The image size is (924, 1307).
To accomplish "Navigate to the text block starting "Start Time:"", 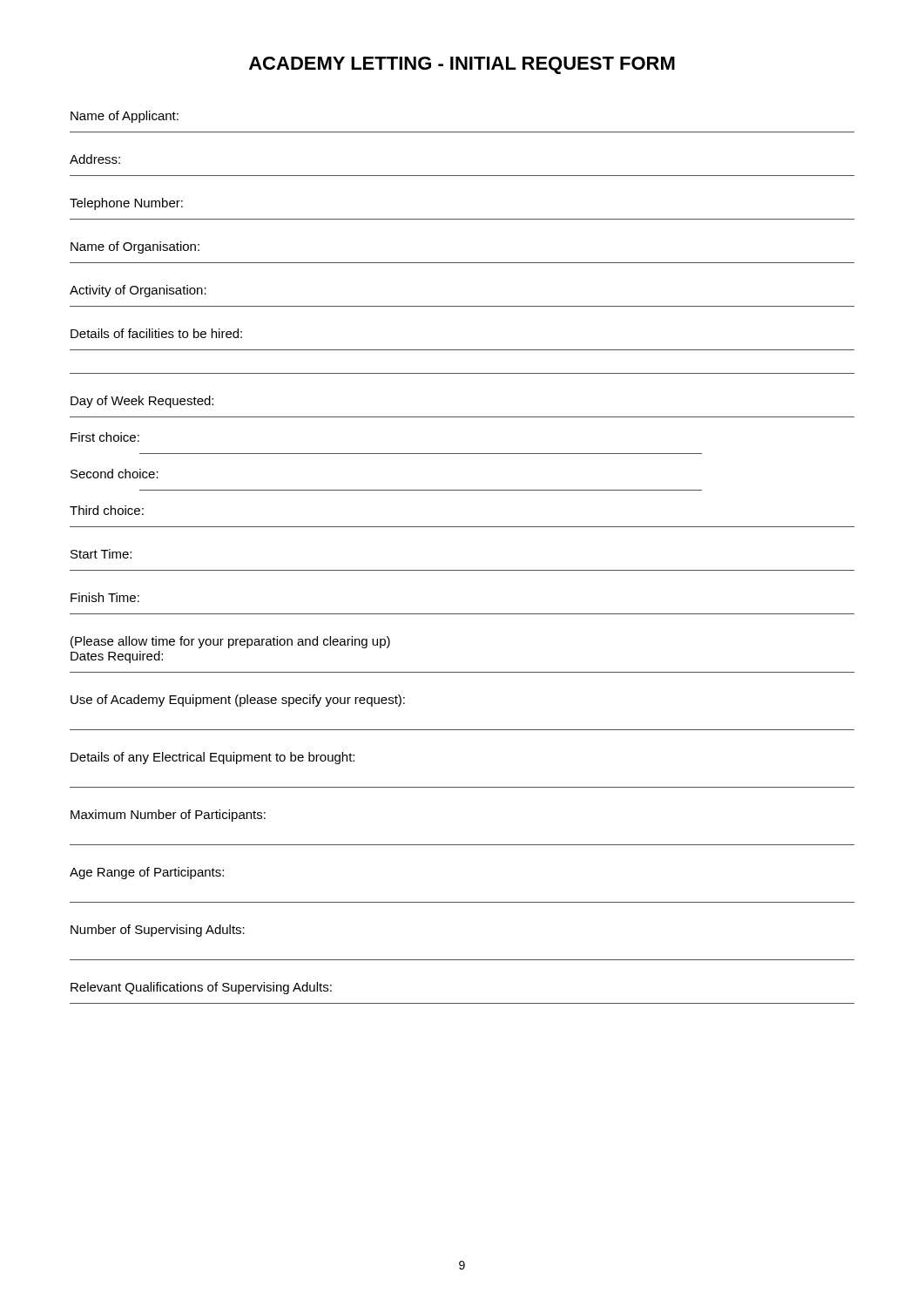I will (101, 554).
